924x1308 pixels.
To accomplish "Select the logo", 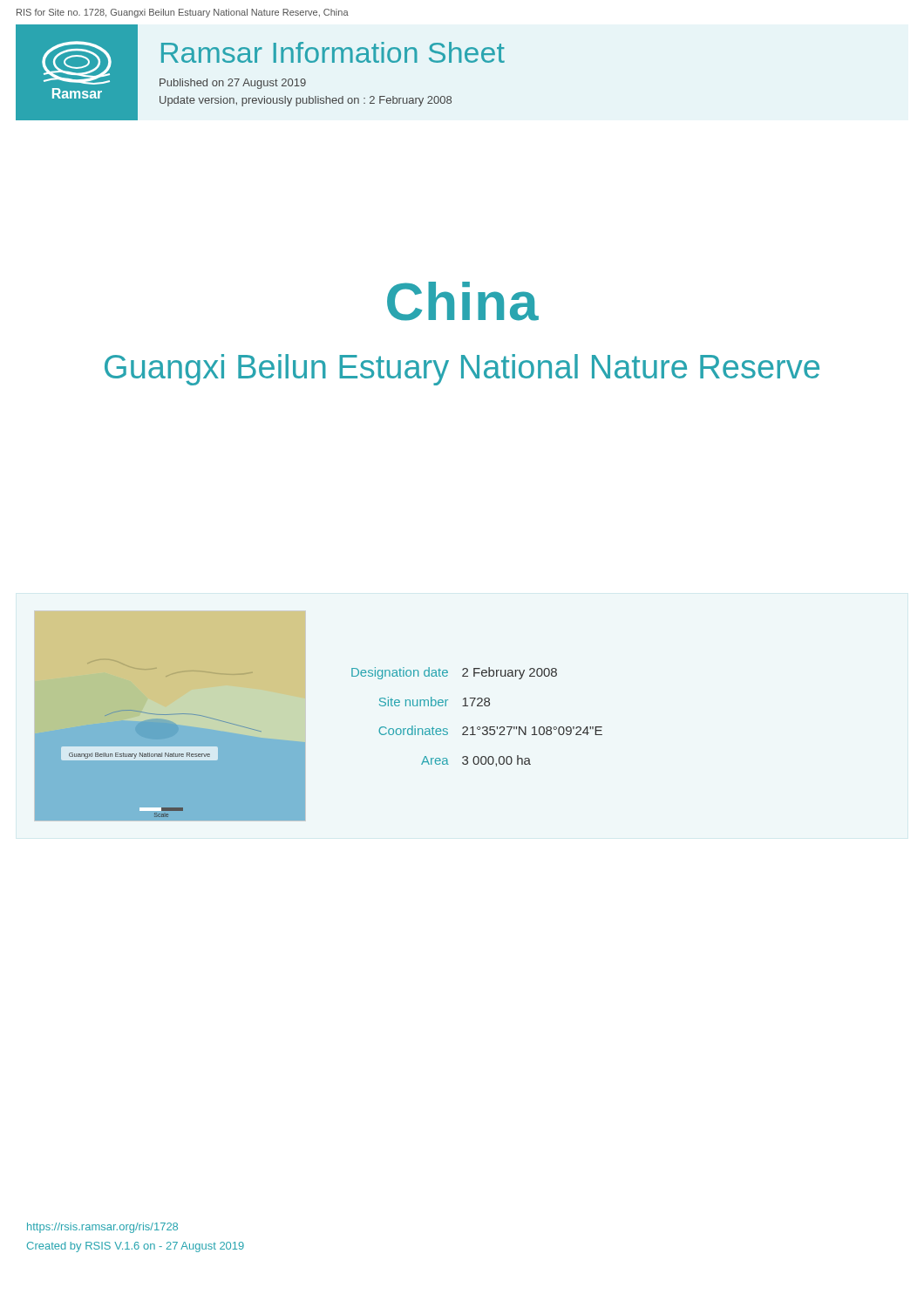I will (x=462, y=72).
